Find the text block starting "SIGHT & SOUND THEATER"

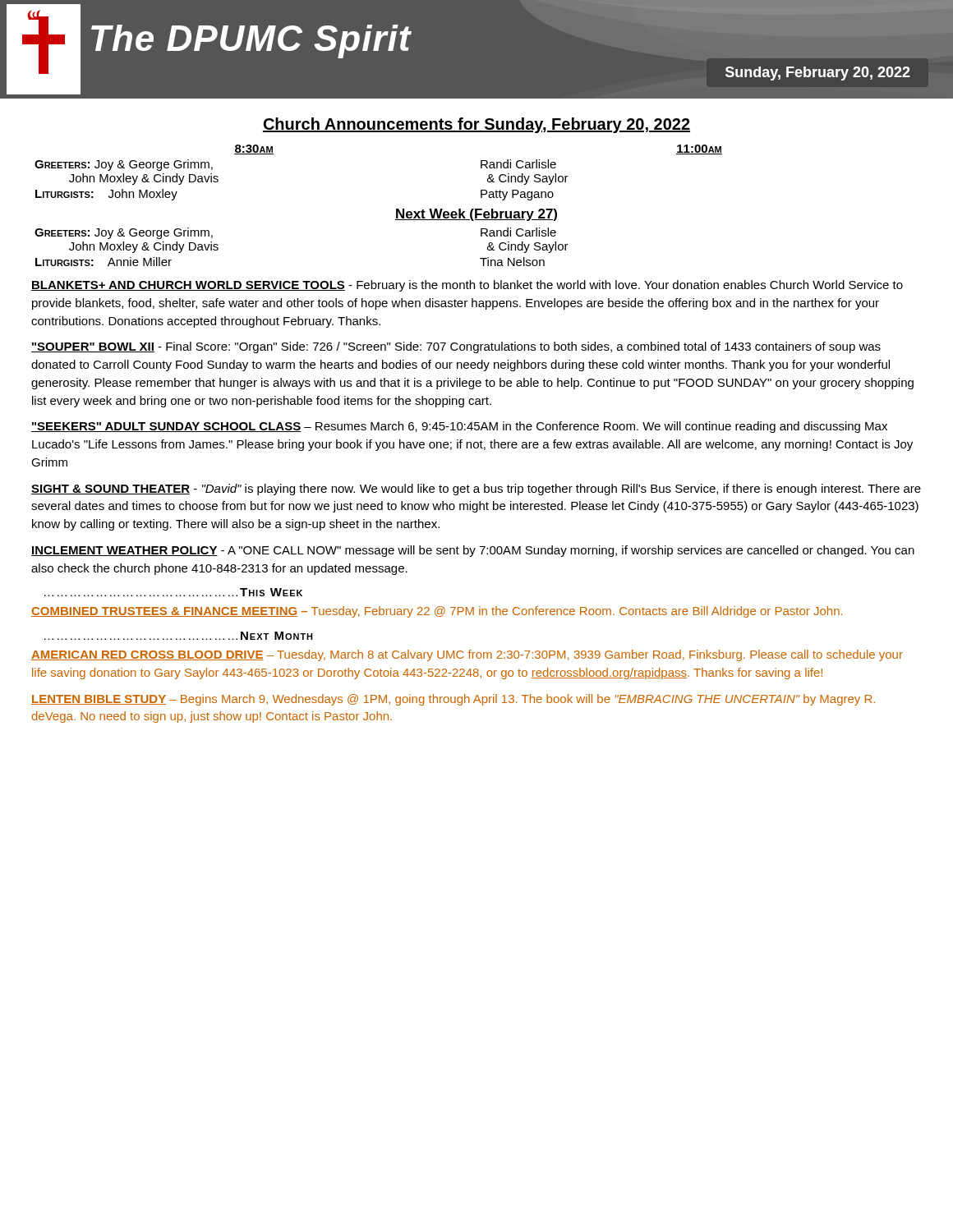tap(476, 506)
